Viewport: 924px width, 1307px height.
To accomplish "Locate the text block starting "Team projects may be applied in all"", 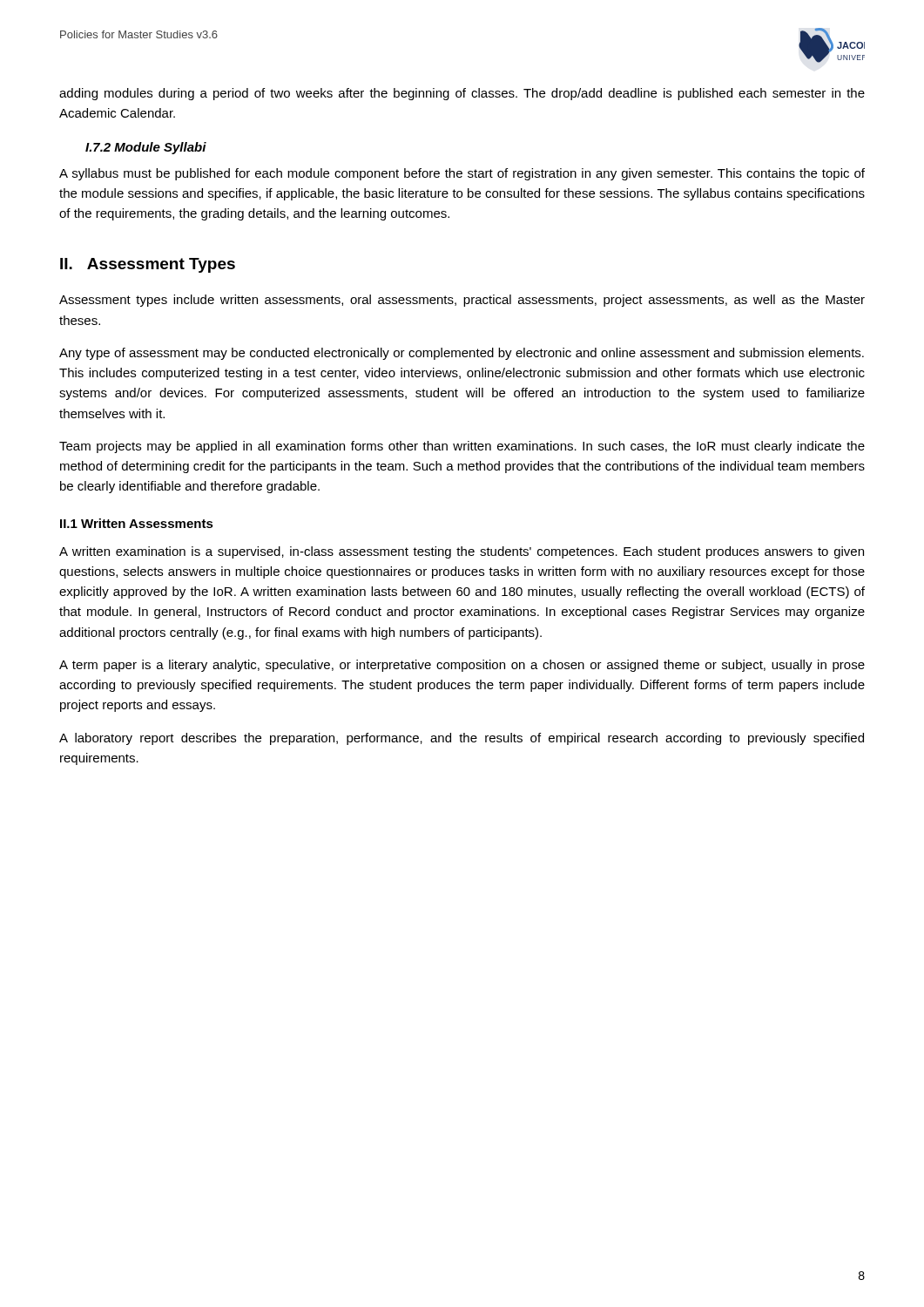I will pyautogui.click(x=462, y=466).
